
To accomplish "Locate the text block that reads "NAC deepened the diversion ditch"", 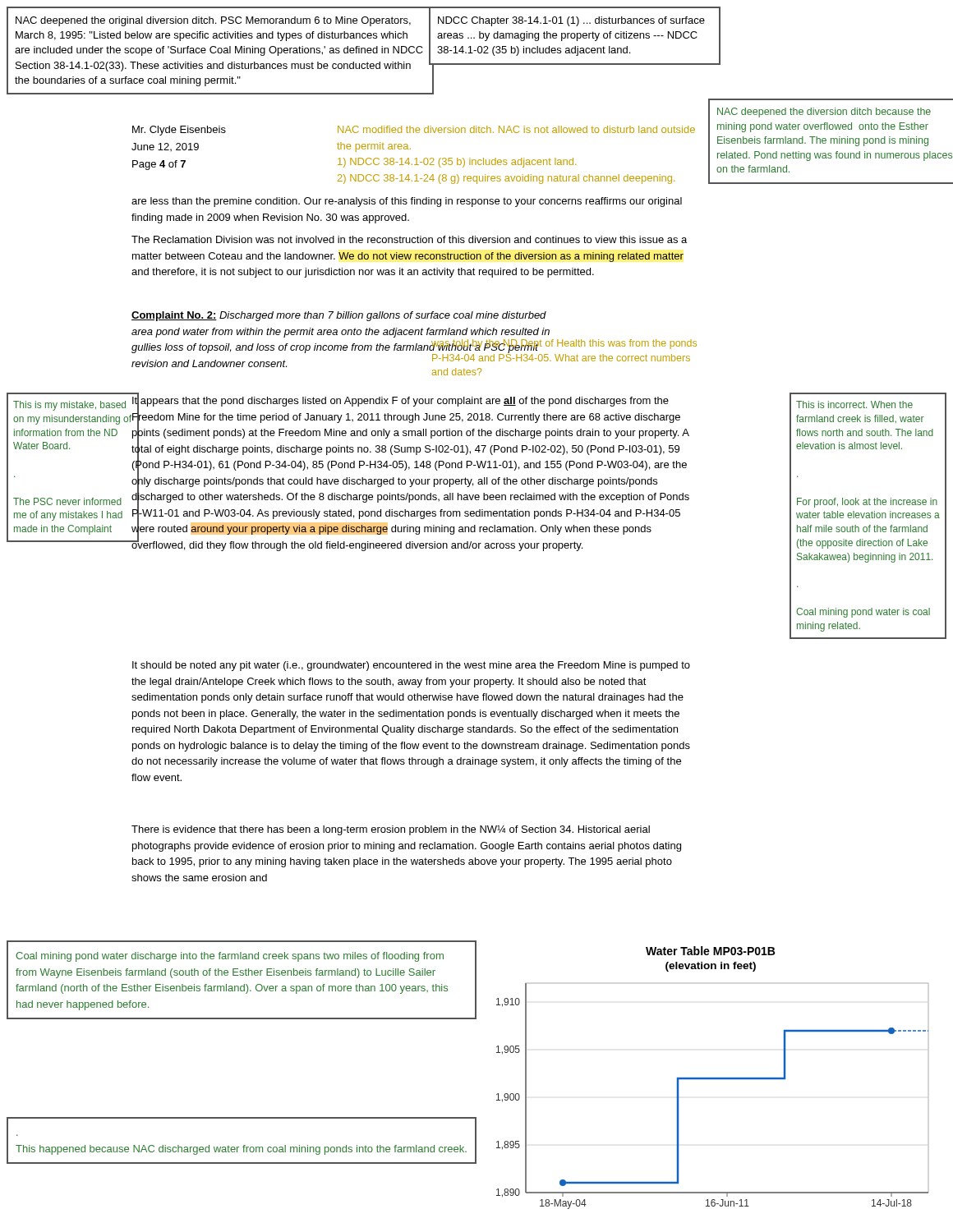I will [x=835, y=140].
